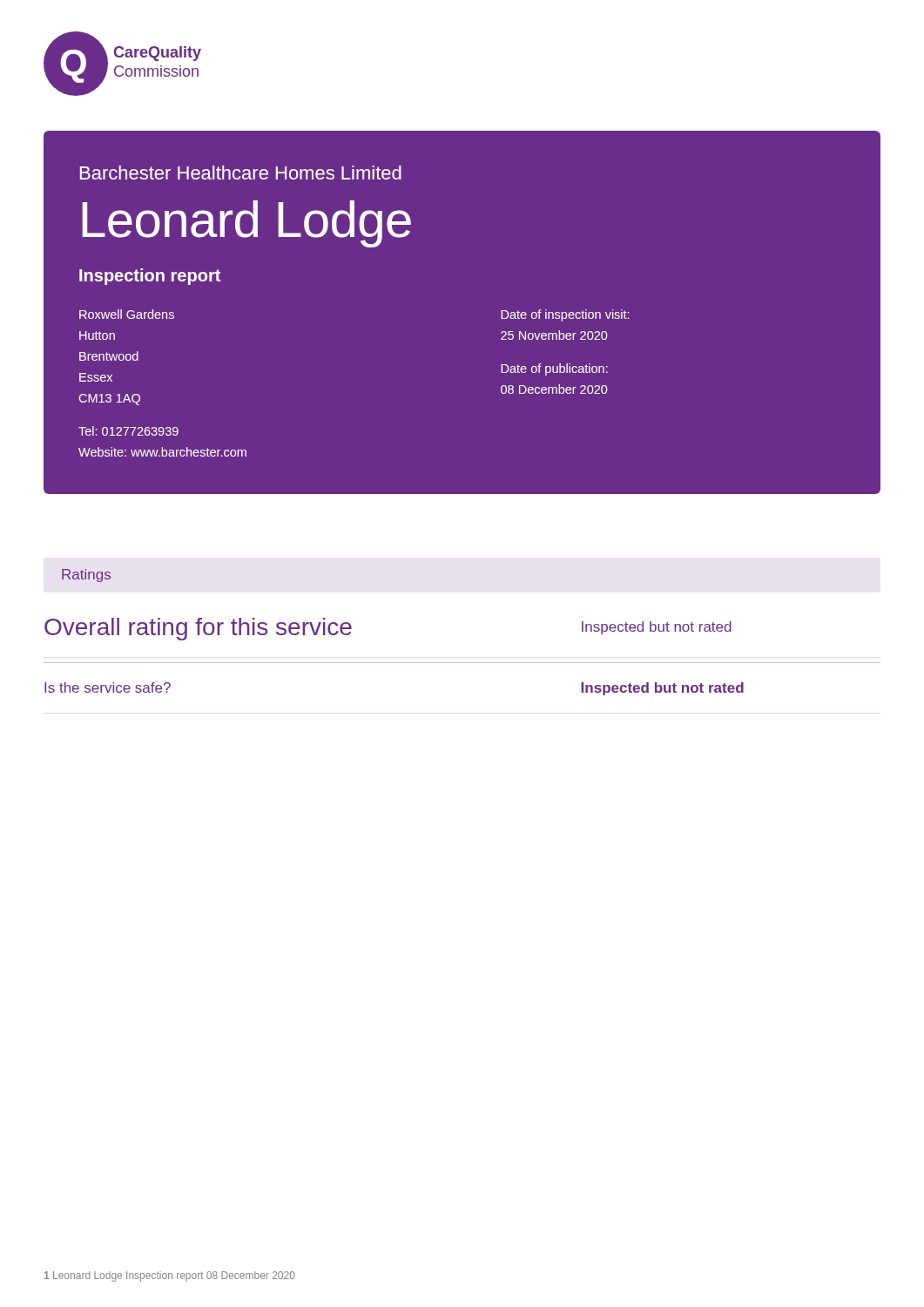Locate the text block containing "Overall rating for"

pyautogui.click(x=198, y=627)
